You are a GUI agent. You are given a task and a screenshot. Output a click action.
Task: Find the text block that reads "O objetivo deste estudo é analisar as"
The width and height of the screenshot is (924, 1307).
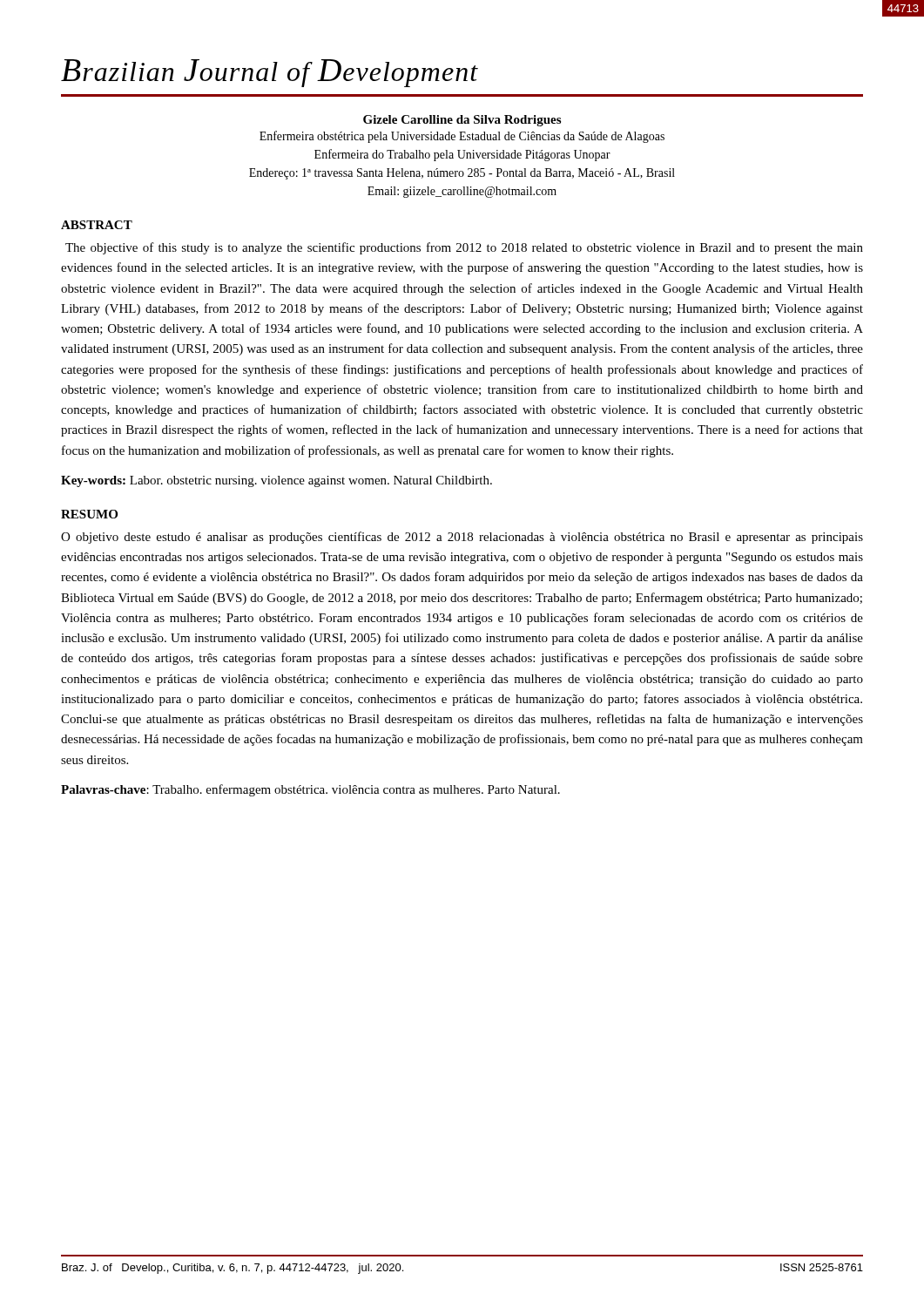coord(462,648)
